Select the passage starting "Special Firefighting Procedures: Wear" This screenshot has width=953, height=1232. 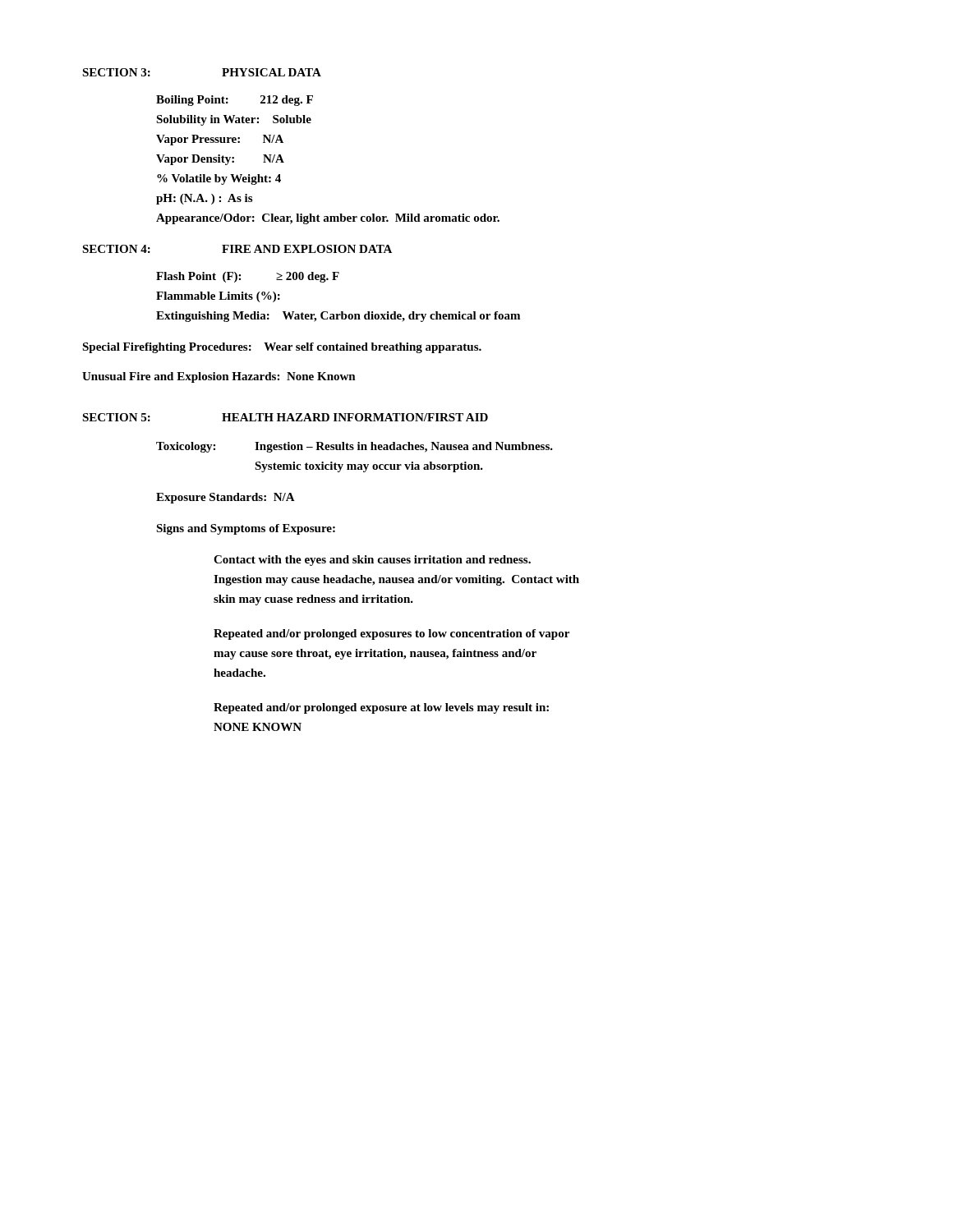282,347
